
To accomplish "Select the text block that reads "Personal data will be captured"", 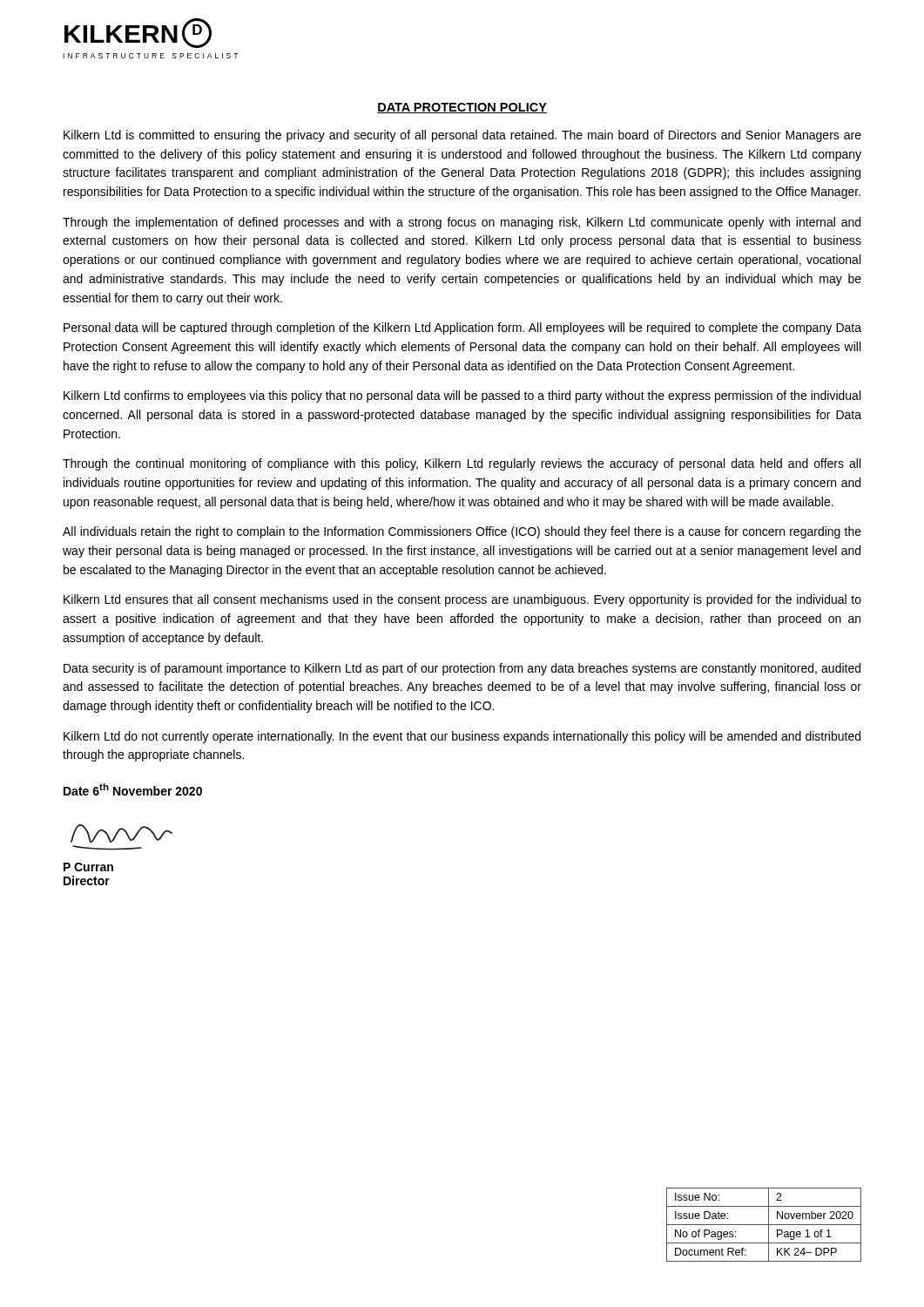I will (462, 347).
